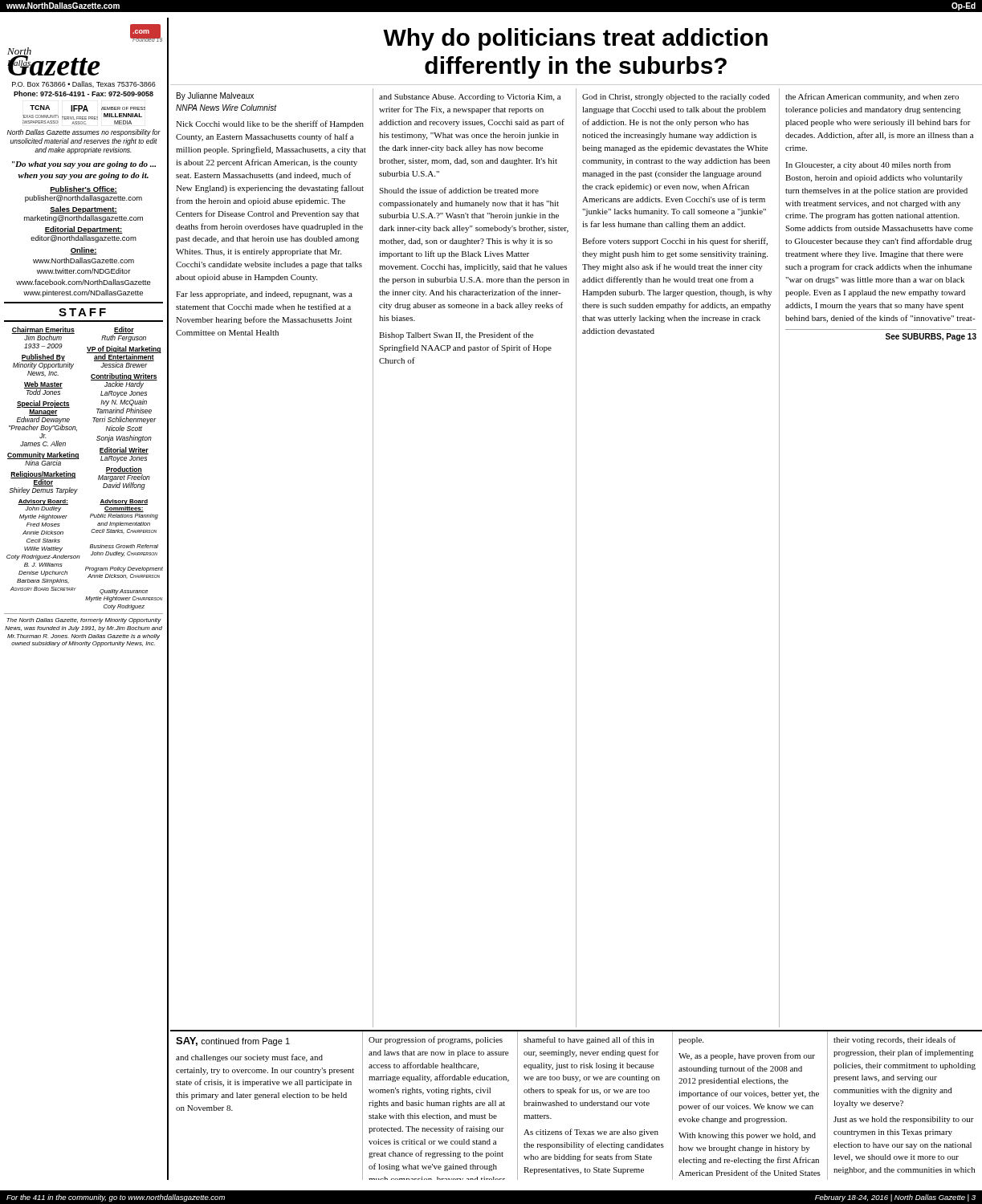Click on the text block containing "P.O. Box 763866 • Dallas,"
The height and width of the screenshot is (1204, 982).
pos(84,84)
